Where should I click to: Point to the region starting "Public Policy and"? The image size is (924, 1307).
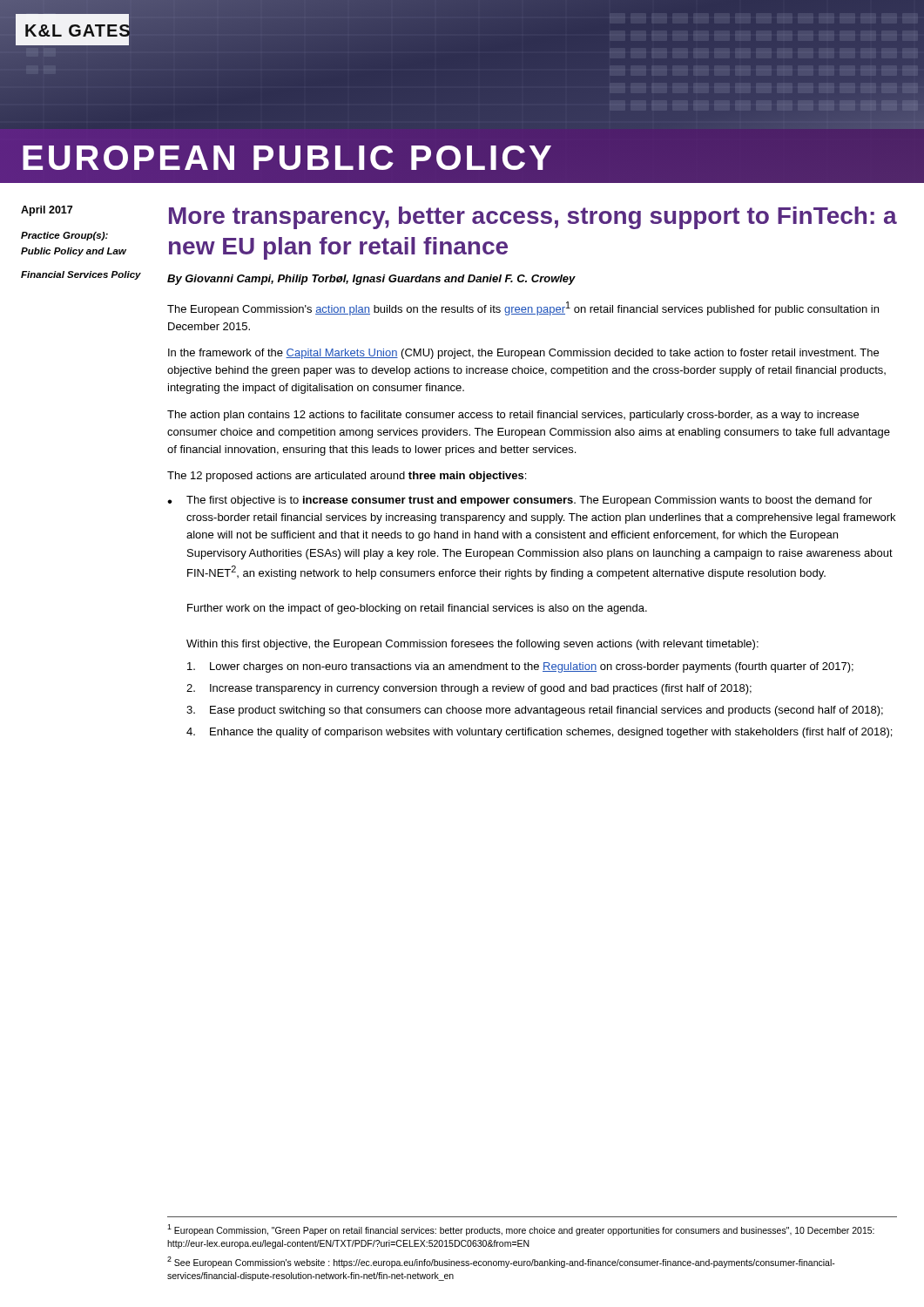(74, 251)
